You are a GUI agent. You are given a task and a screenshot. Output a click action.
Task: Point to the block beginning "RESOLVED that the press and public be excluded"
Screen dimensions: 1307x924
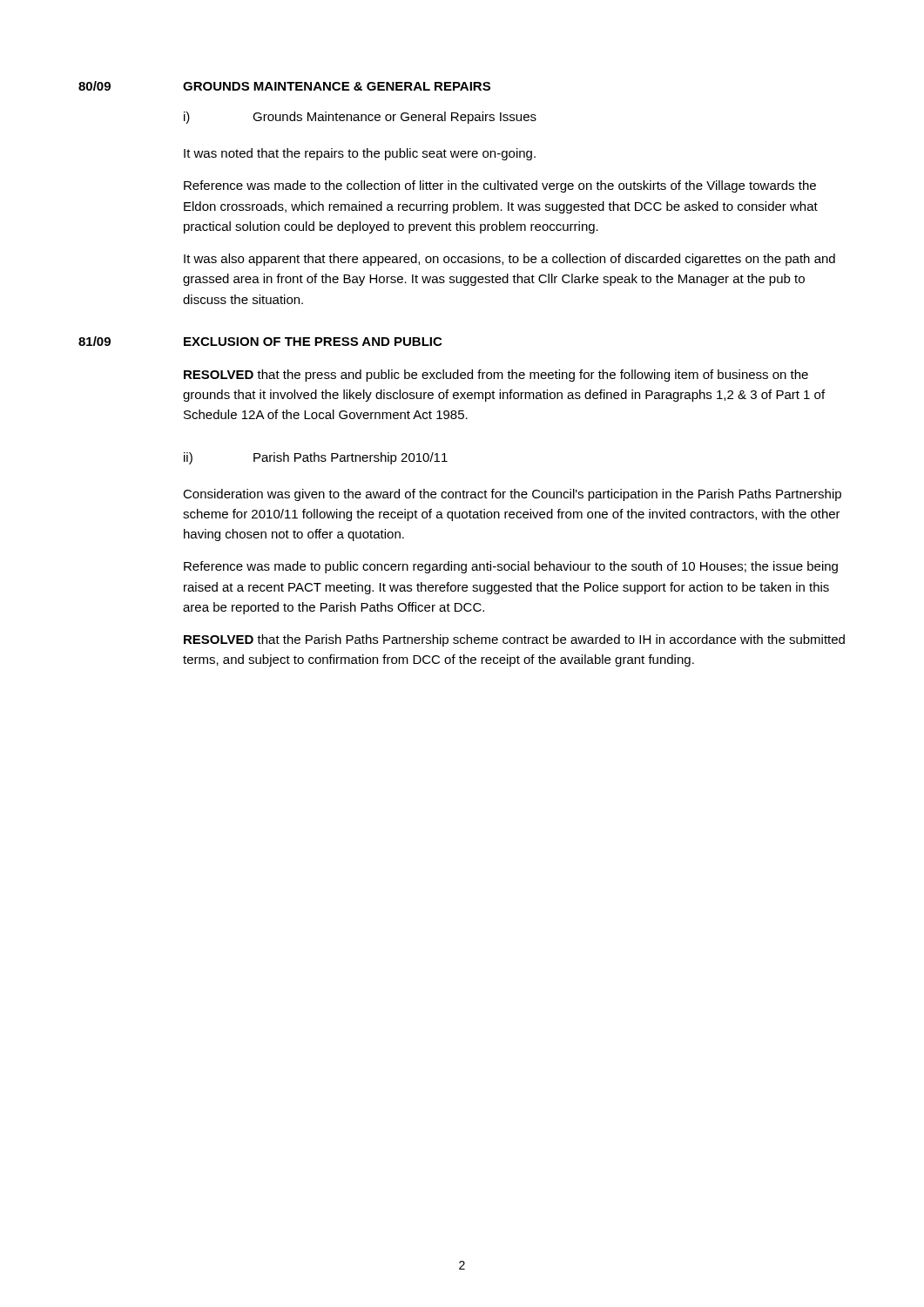point(504,394)
